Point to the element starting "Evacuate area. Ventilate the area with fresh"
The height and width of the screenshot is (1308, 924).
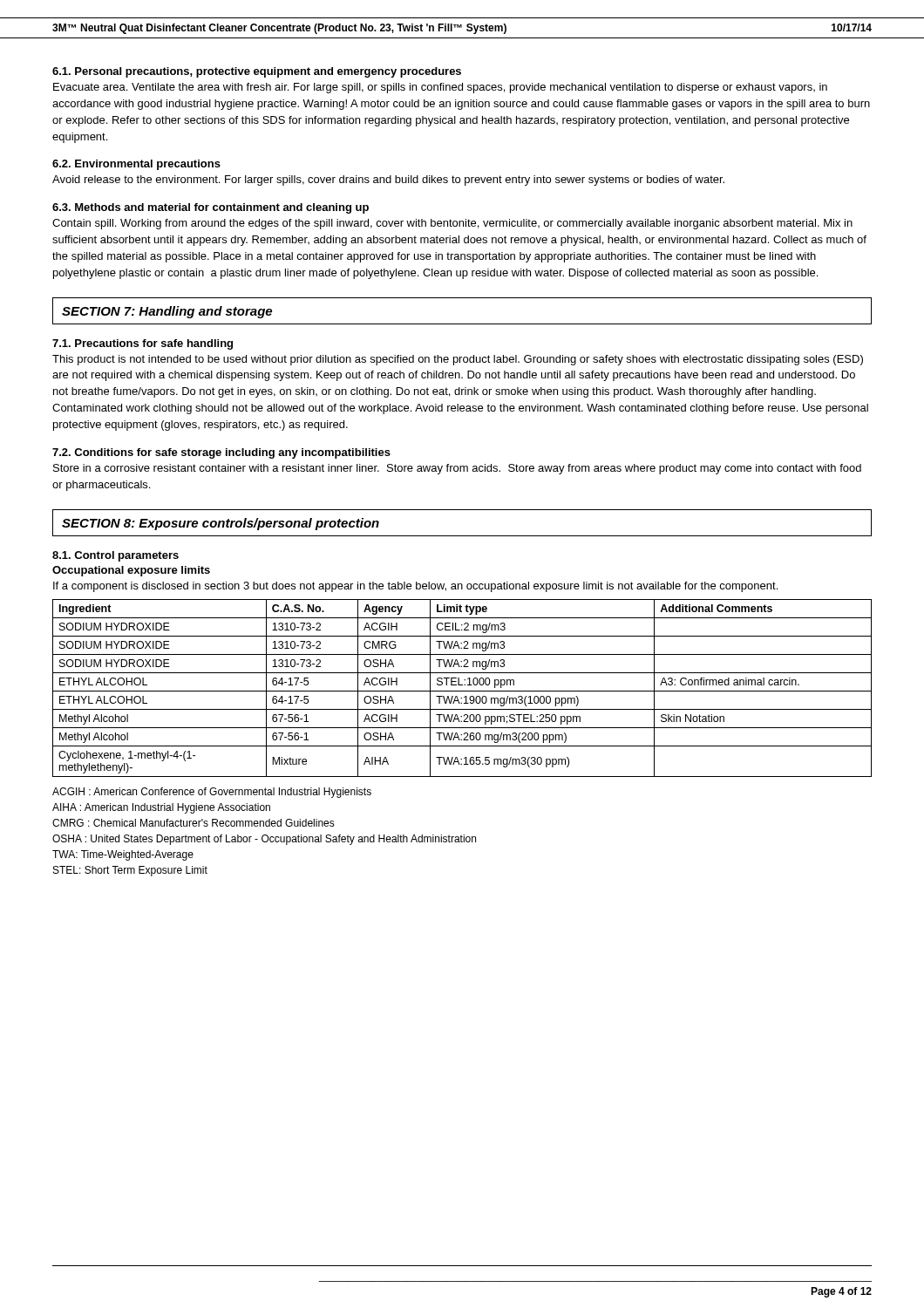pos(461,111)
